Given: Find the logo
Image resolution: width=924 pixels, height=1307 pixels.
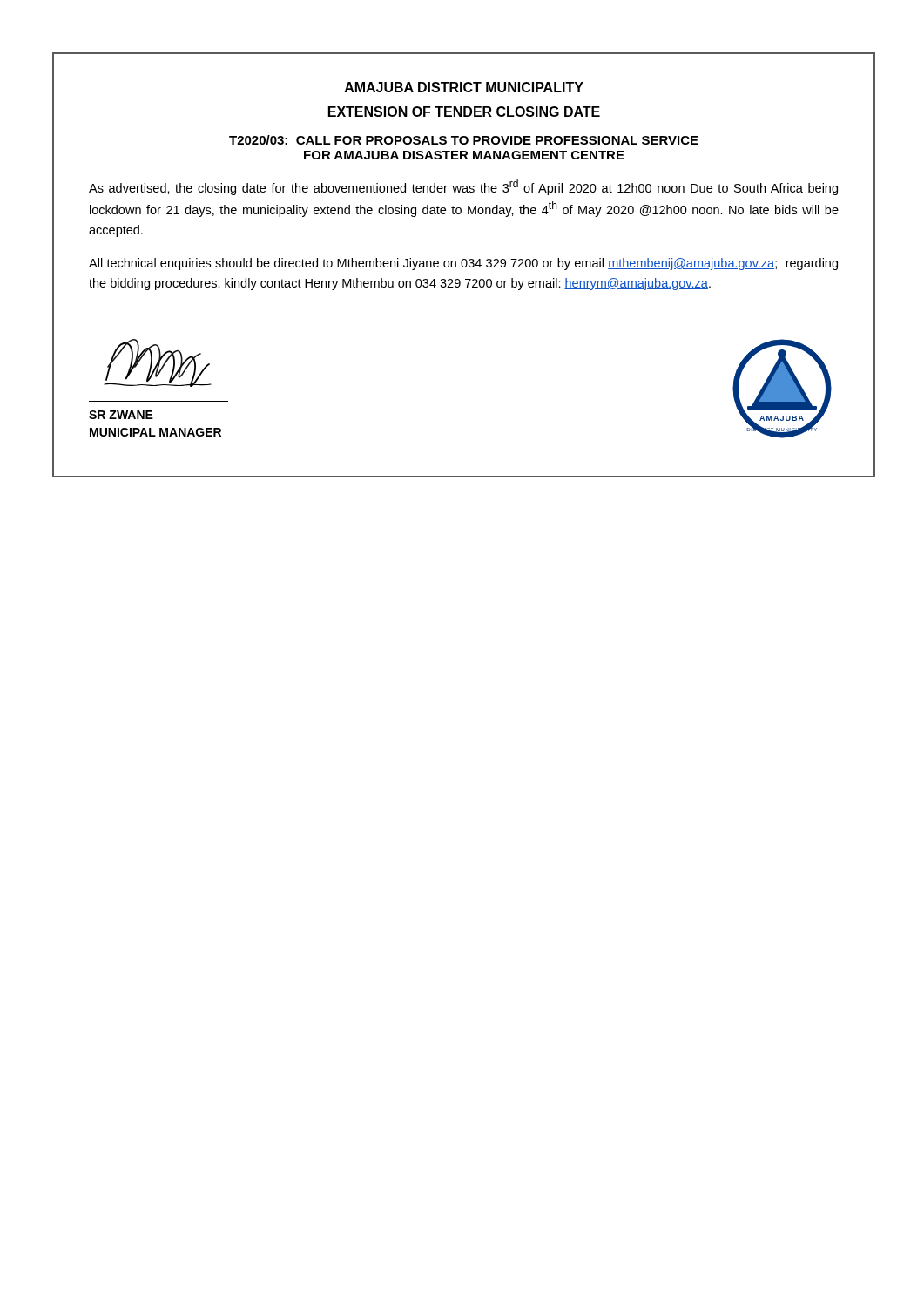Looking at the screenshot, I should point(782,389).
